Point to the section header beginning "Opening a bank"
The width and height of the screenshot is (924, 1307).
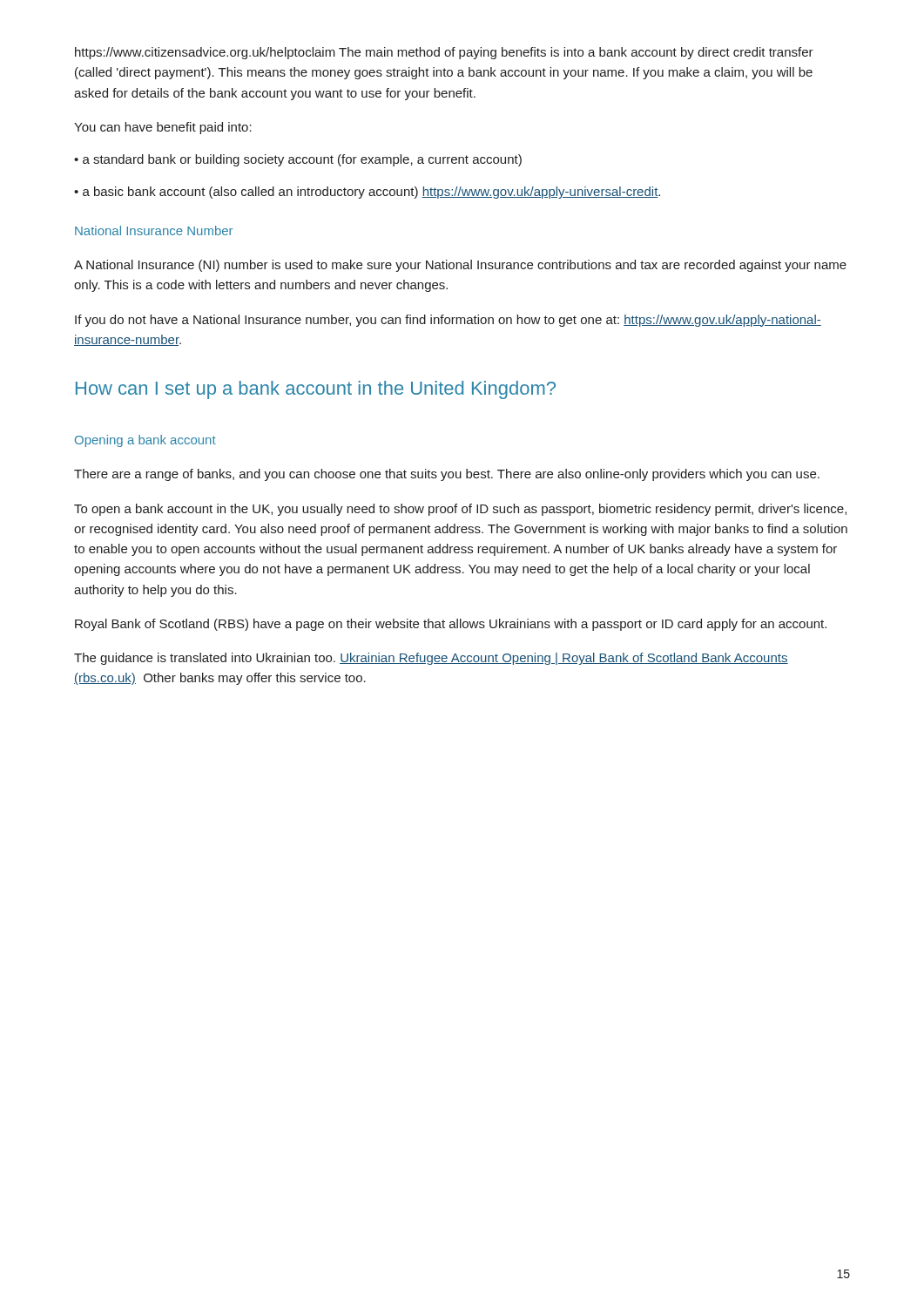(x=145, y=439)
